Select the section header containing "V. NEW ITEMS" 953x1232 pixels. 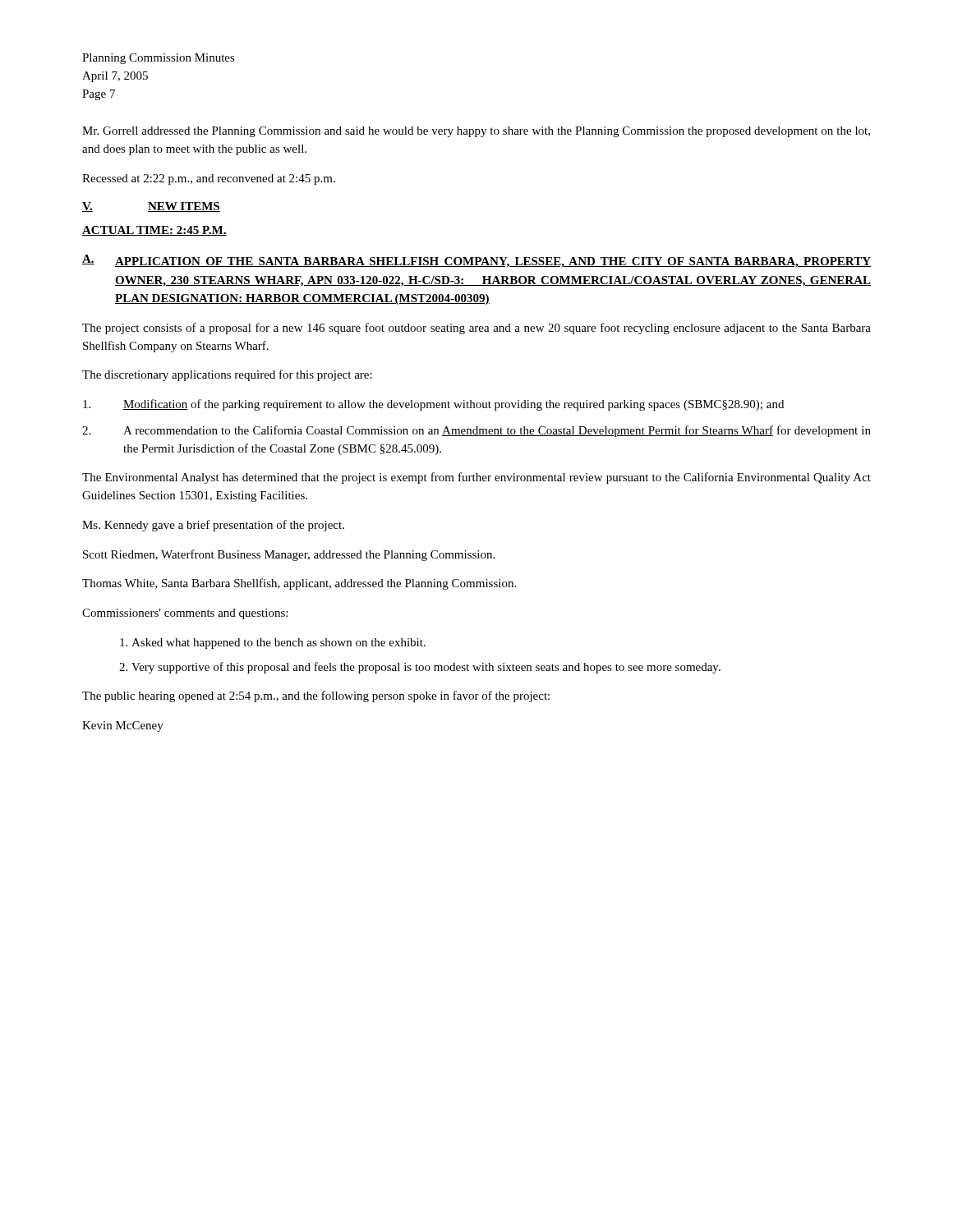coord(151,206)
